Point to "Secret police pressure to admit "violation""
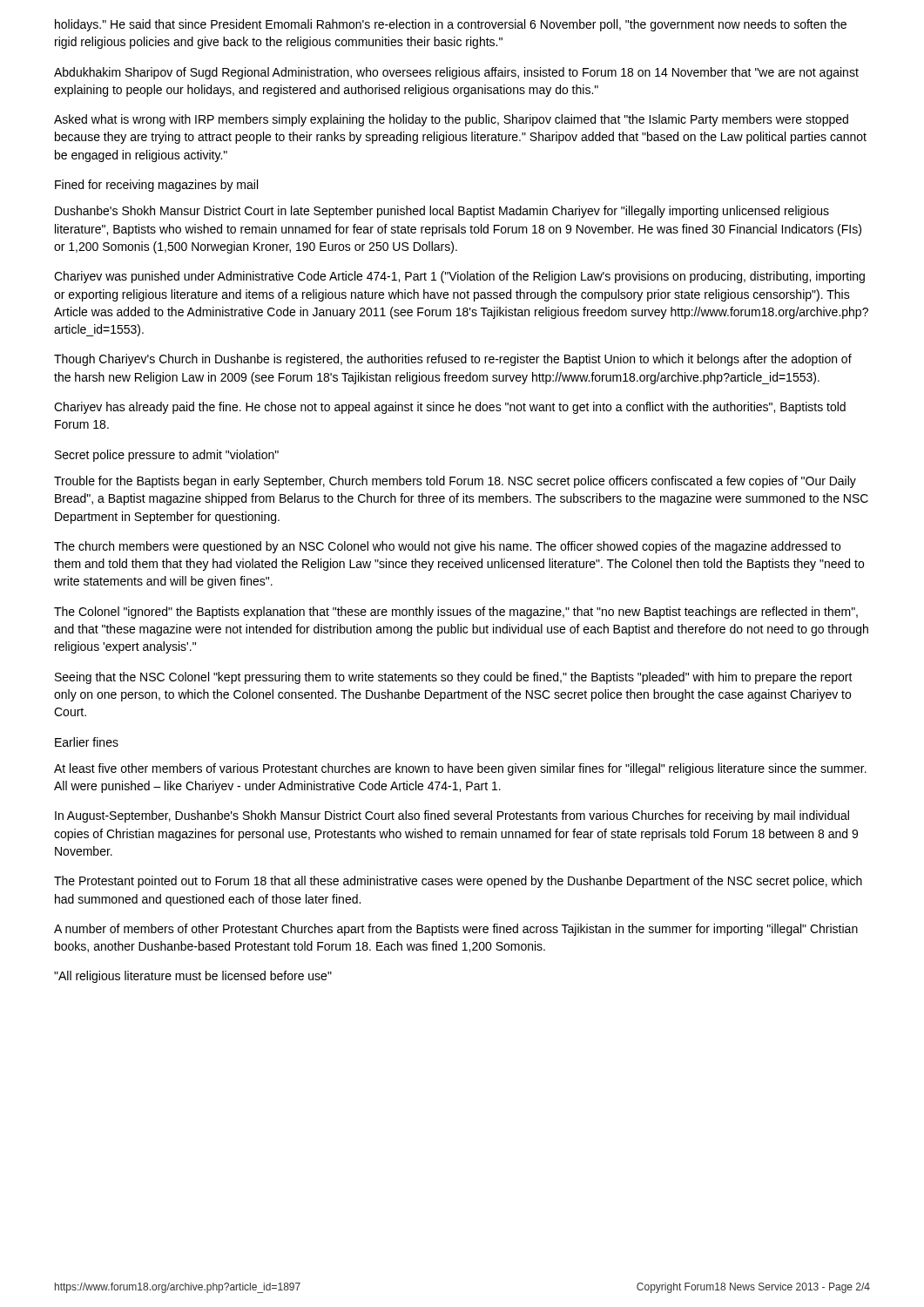Viewport: 924px width, 1307px height. (x=166, y=455)
